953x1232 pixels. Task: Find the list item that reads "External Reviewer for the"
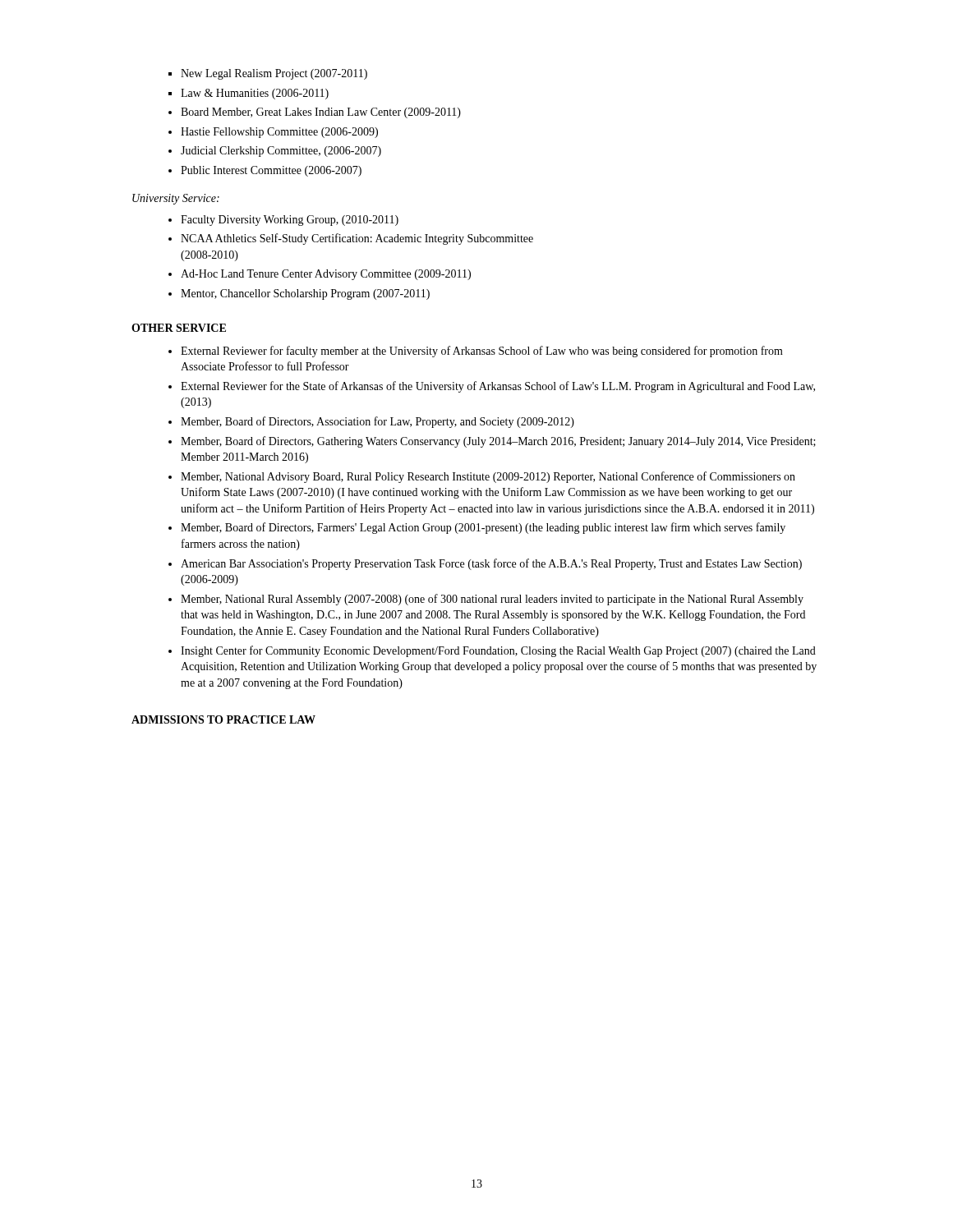pyautogui.click(x=498, y=394)
